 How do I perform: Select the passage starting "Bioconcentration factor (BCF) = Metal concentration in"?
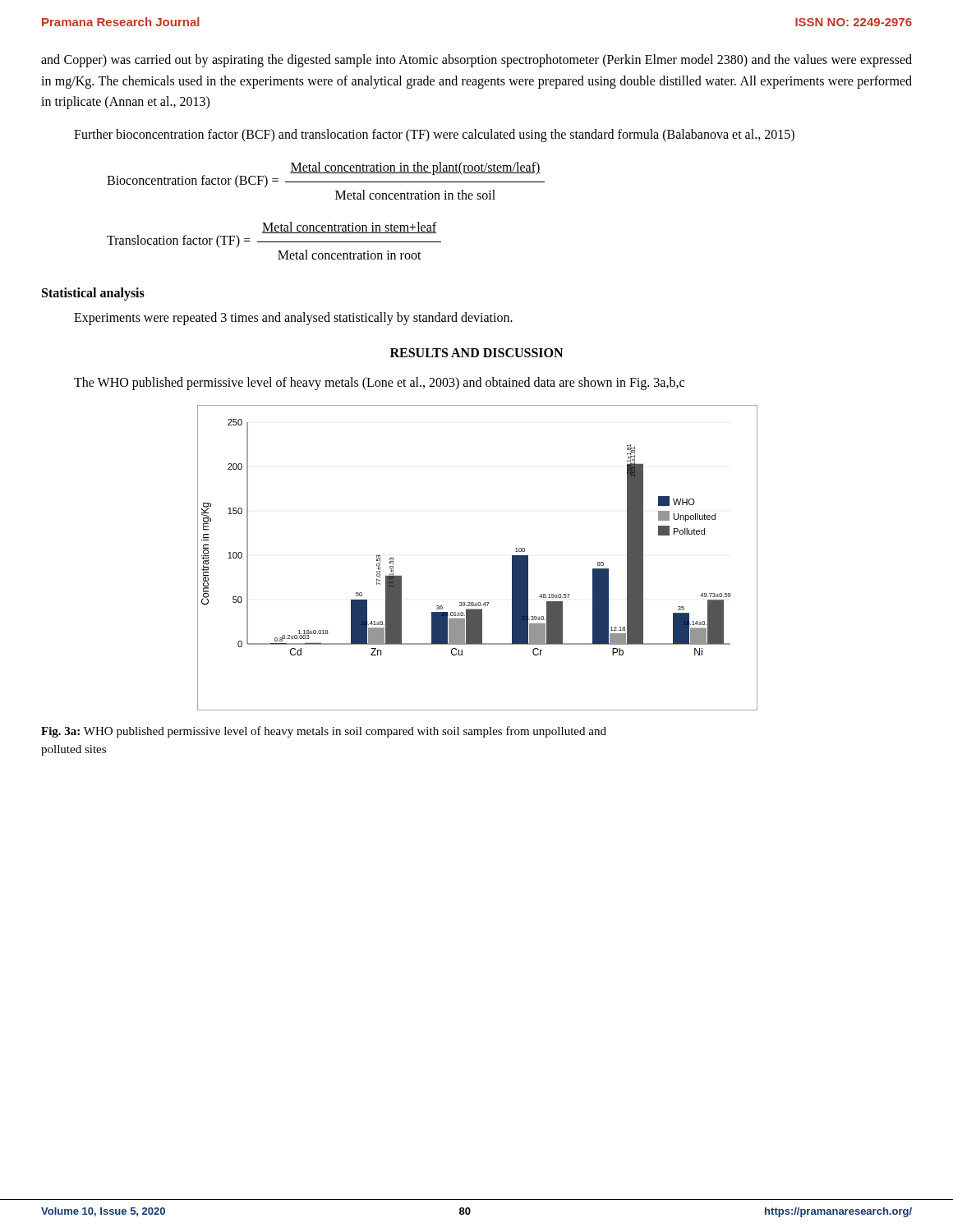326,182
